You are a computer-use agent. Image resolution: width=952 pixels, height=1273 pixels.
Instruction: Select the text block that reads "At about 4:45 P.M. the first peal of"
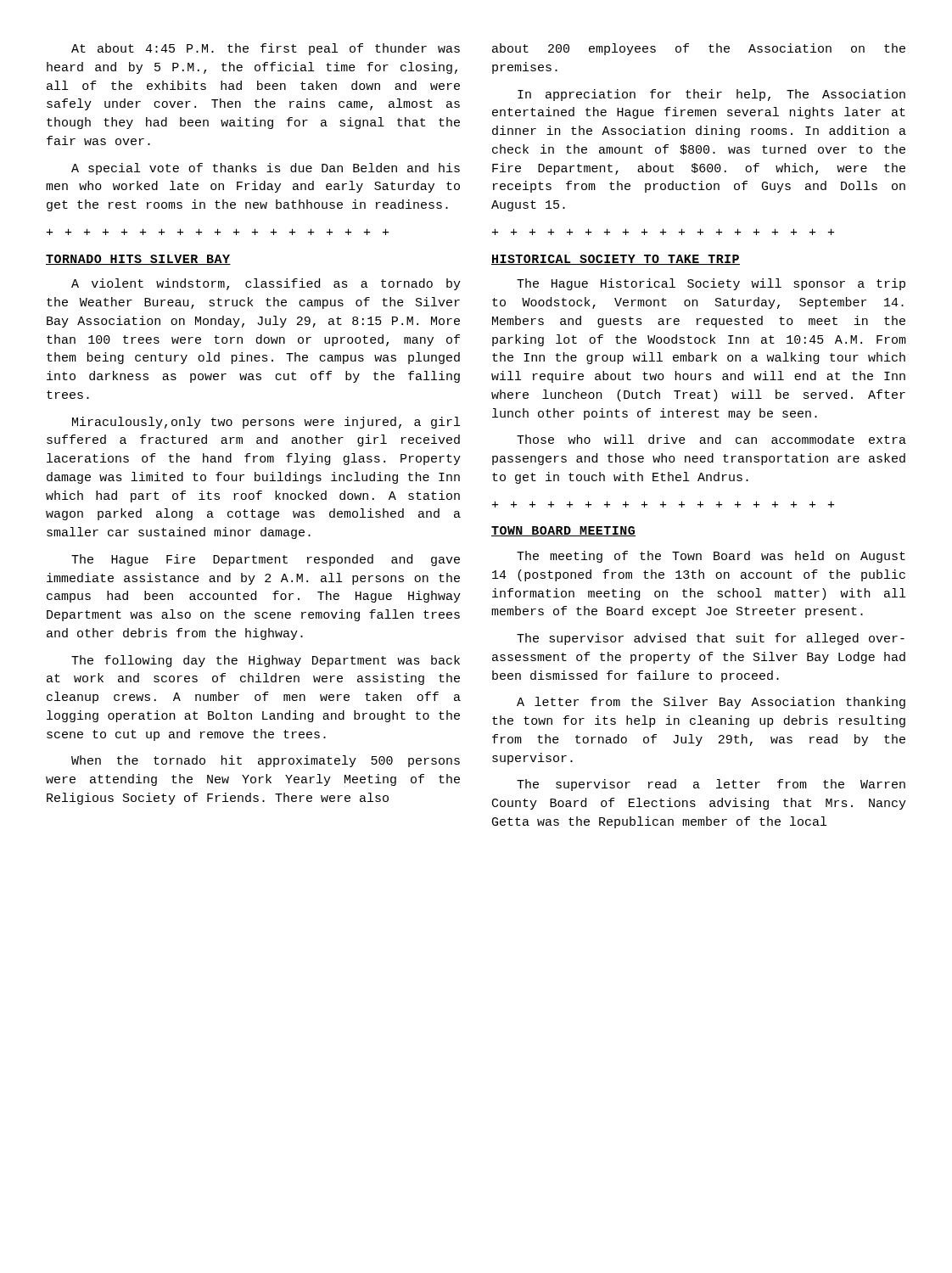tap(253, 96)
